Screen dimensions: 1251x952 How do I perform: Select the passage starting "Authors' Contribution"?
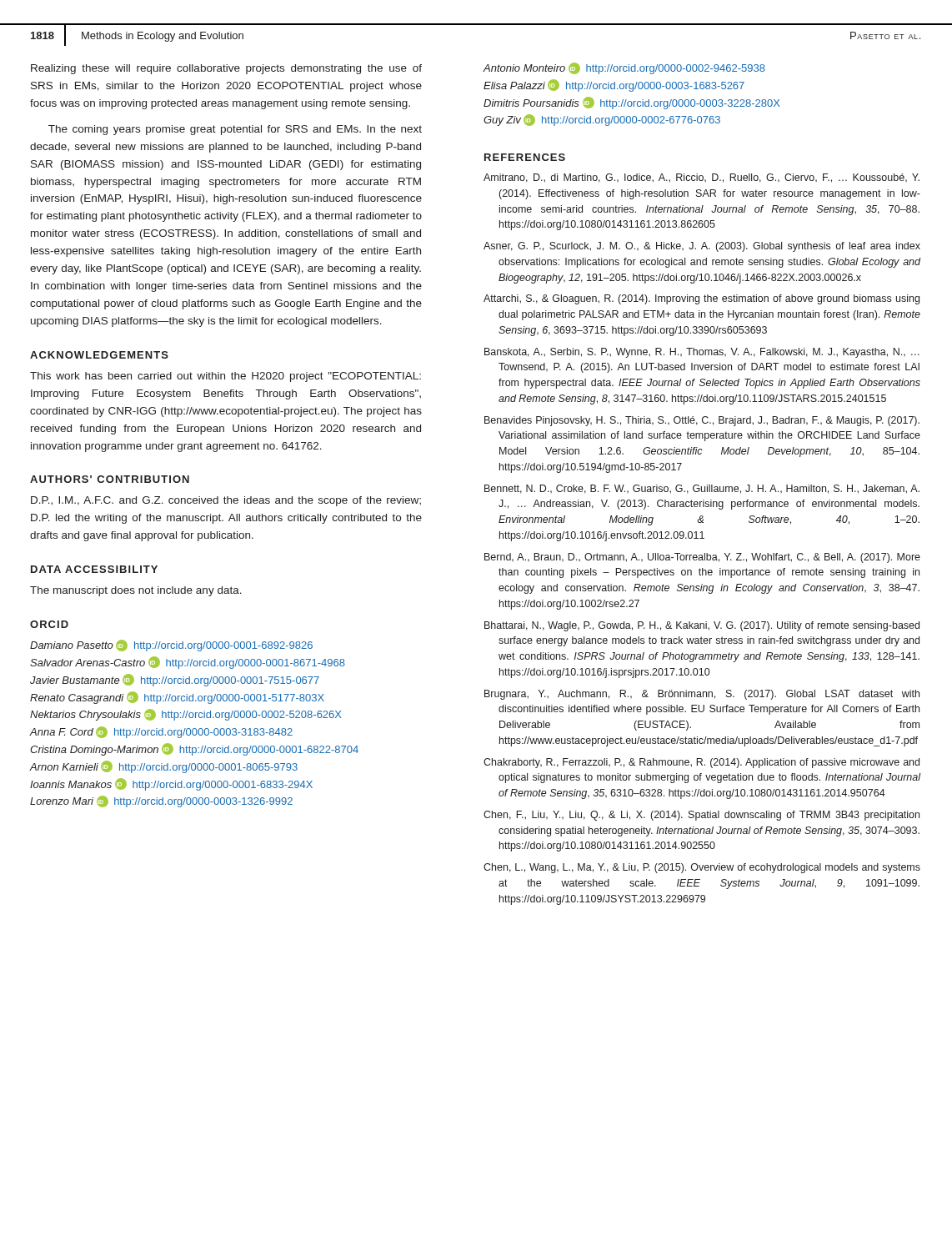coord(110,480)
